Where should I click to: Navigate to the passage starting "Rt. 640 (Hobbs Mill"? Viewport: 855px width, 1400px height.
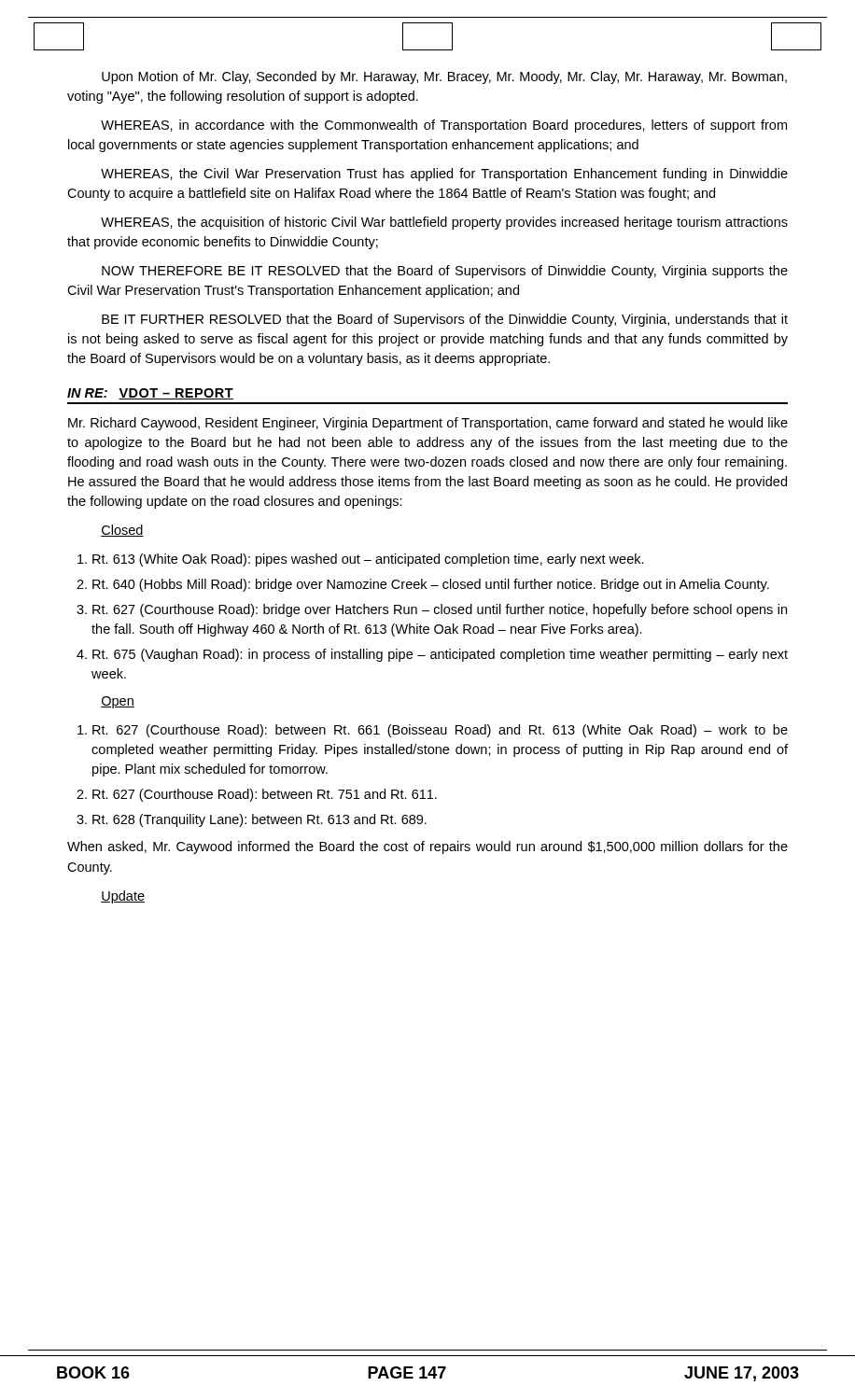pos(431,585)
